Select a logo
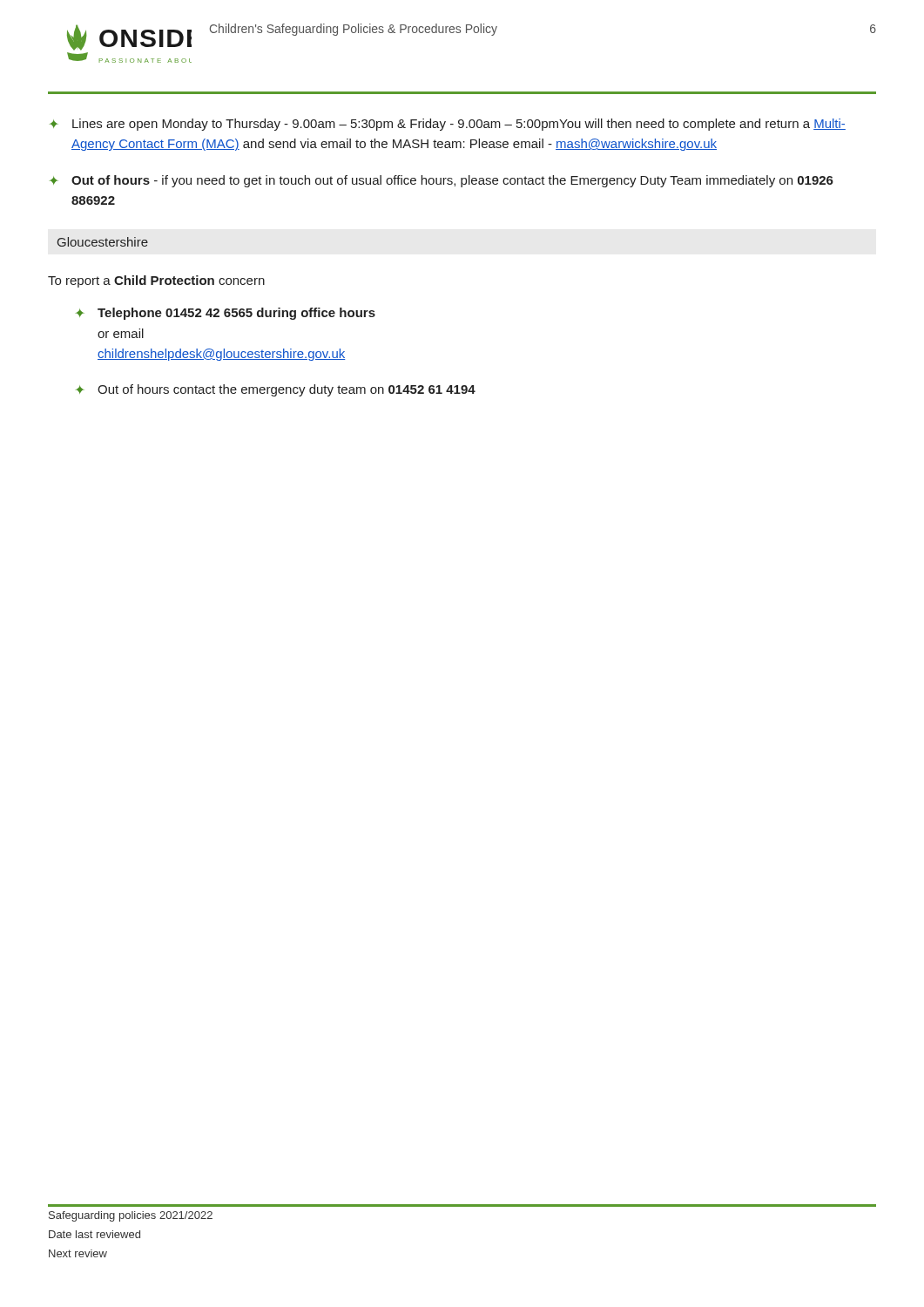The image size is (924, 1307). (120, 47)
